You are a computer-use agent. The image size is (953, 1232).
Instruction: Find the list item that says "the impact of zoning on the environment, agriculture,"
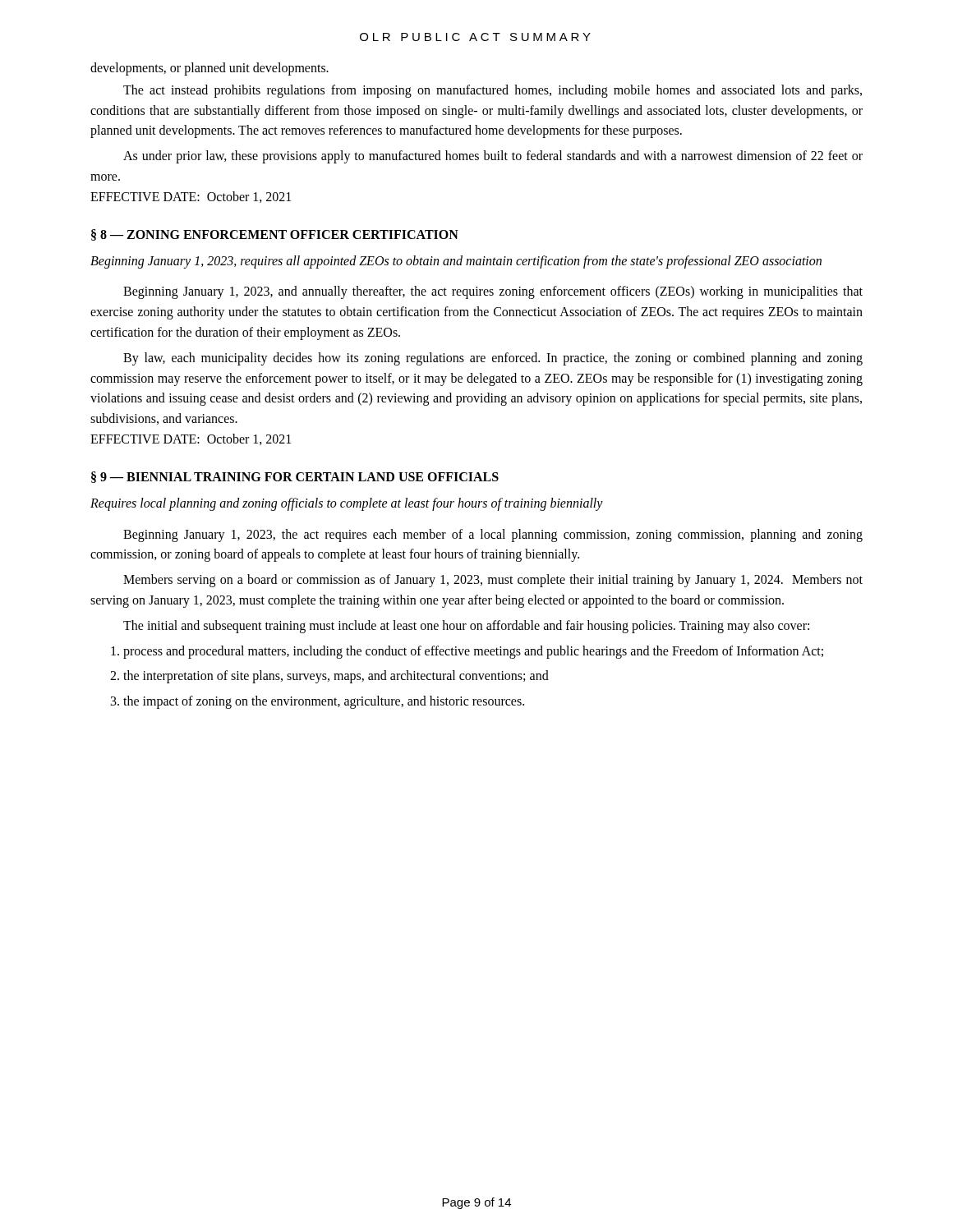pyautogui.click(x=324, y=701)
